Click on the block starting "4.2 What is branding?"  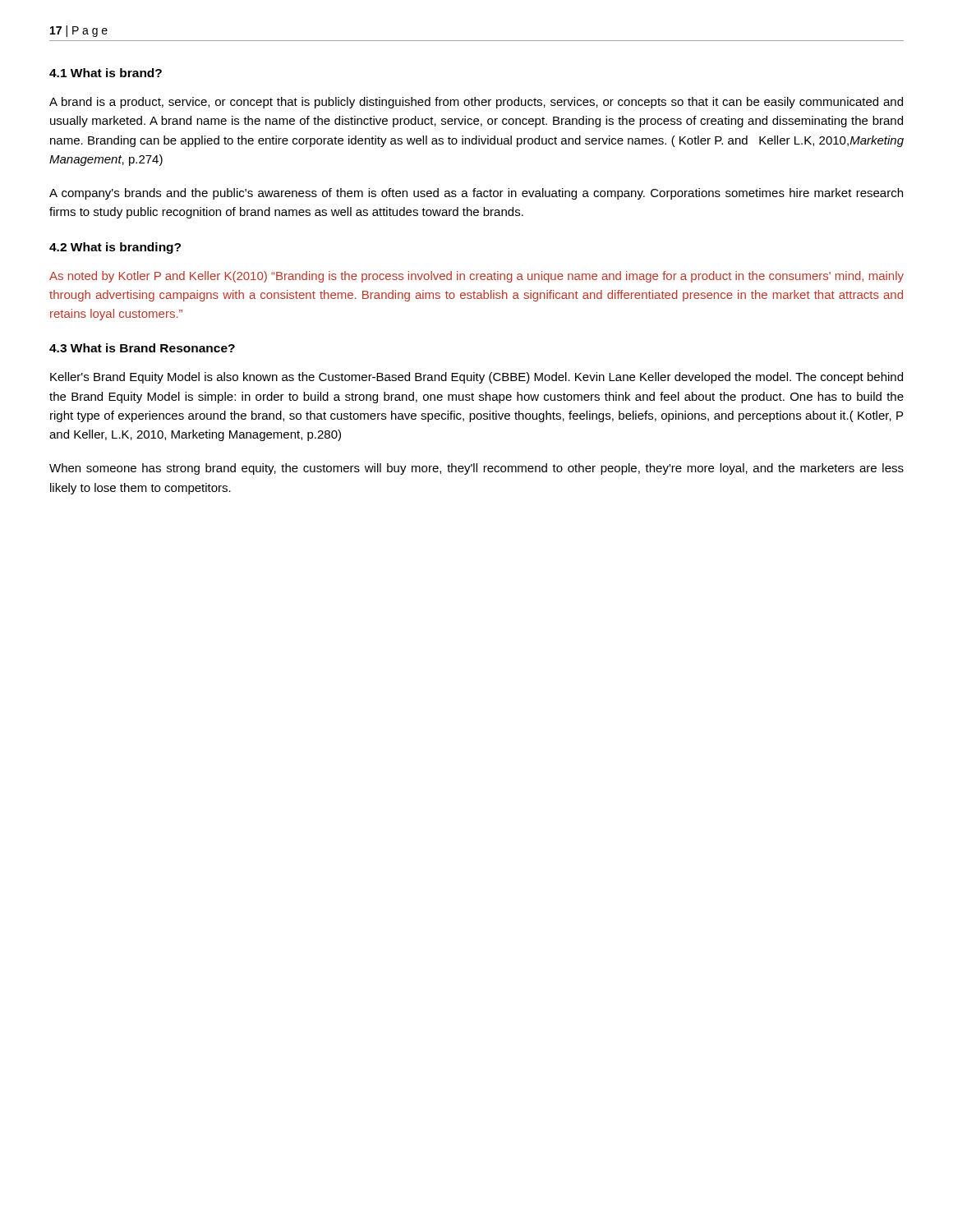pyautogui.click(x=115, y=246)
